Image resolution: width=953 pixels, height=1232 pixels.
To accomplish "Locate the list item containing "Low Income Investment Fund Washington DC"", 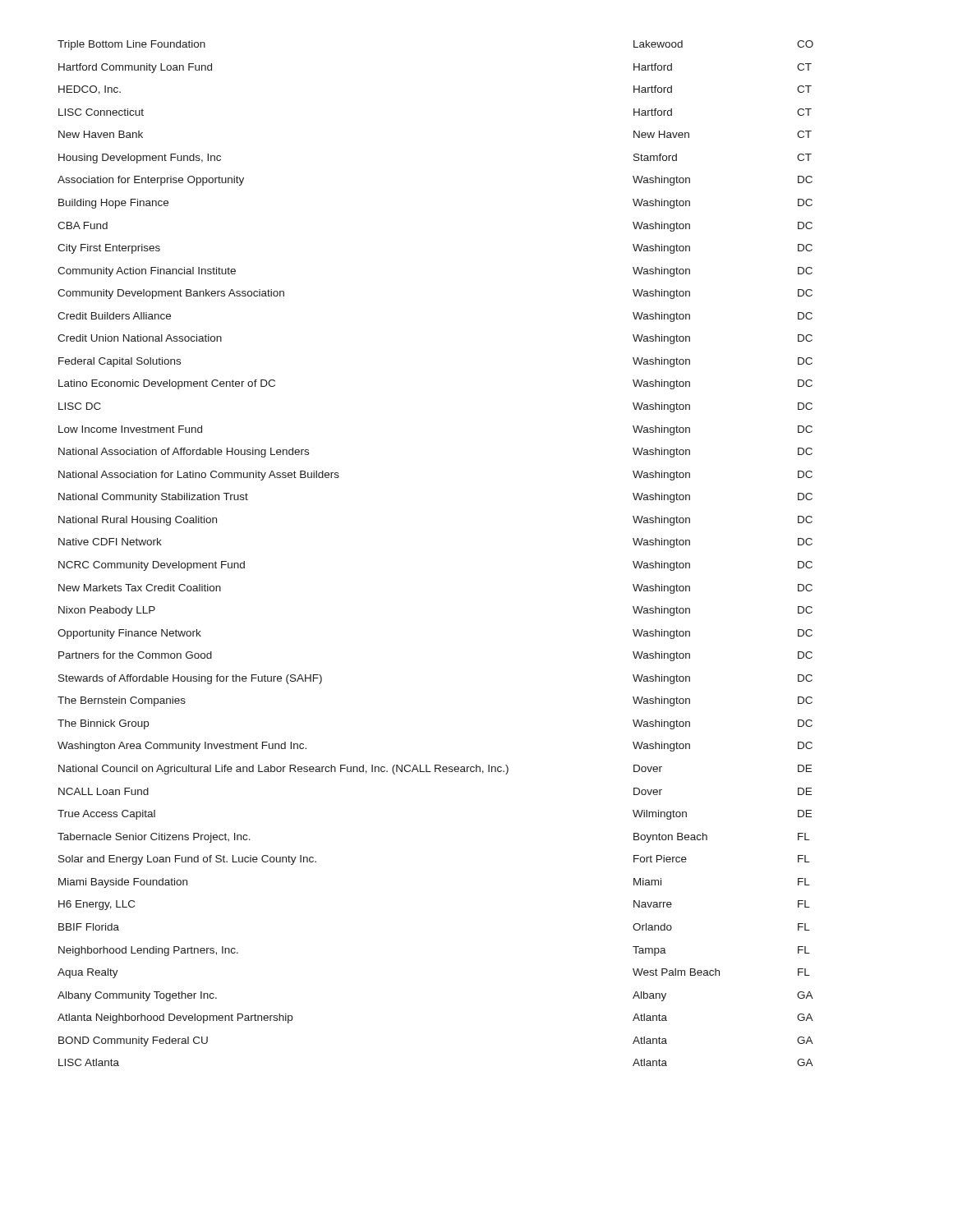I will [x=125, y=430].
